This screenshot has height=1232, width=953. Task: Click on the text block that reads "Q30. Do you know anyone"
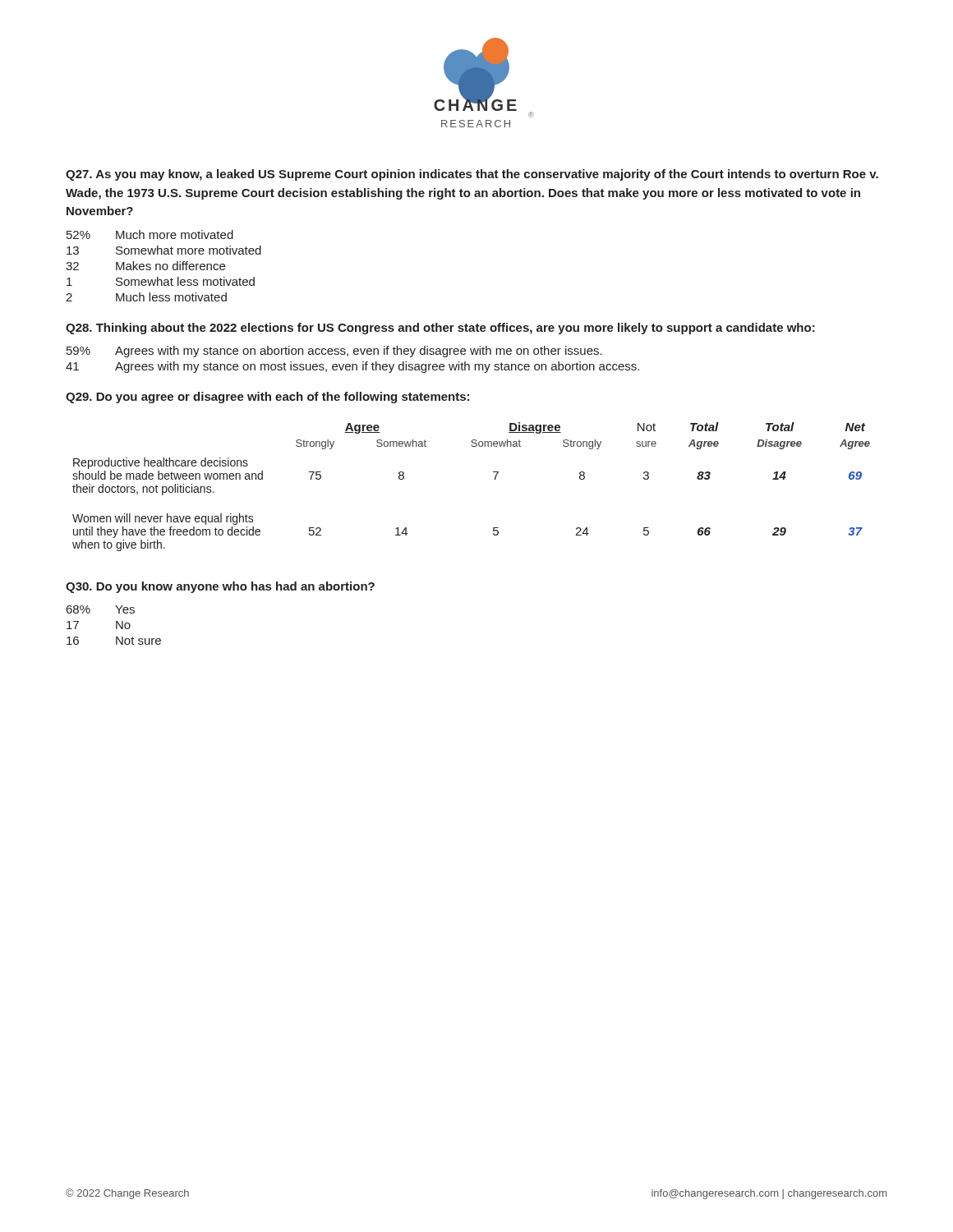(220, 586)
